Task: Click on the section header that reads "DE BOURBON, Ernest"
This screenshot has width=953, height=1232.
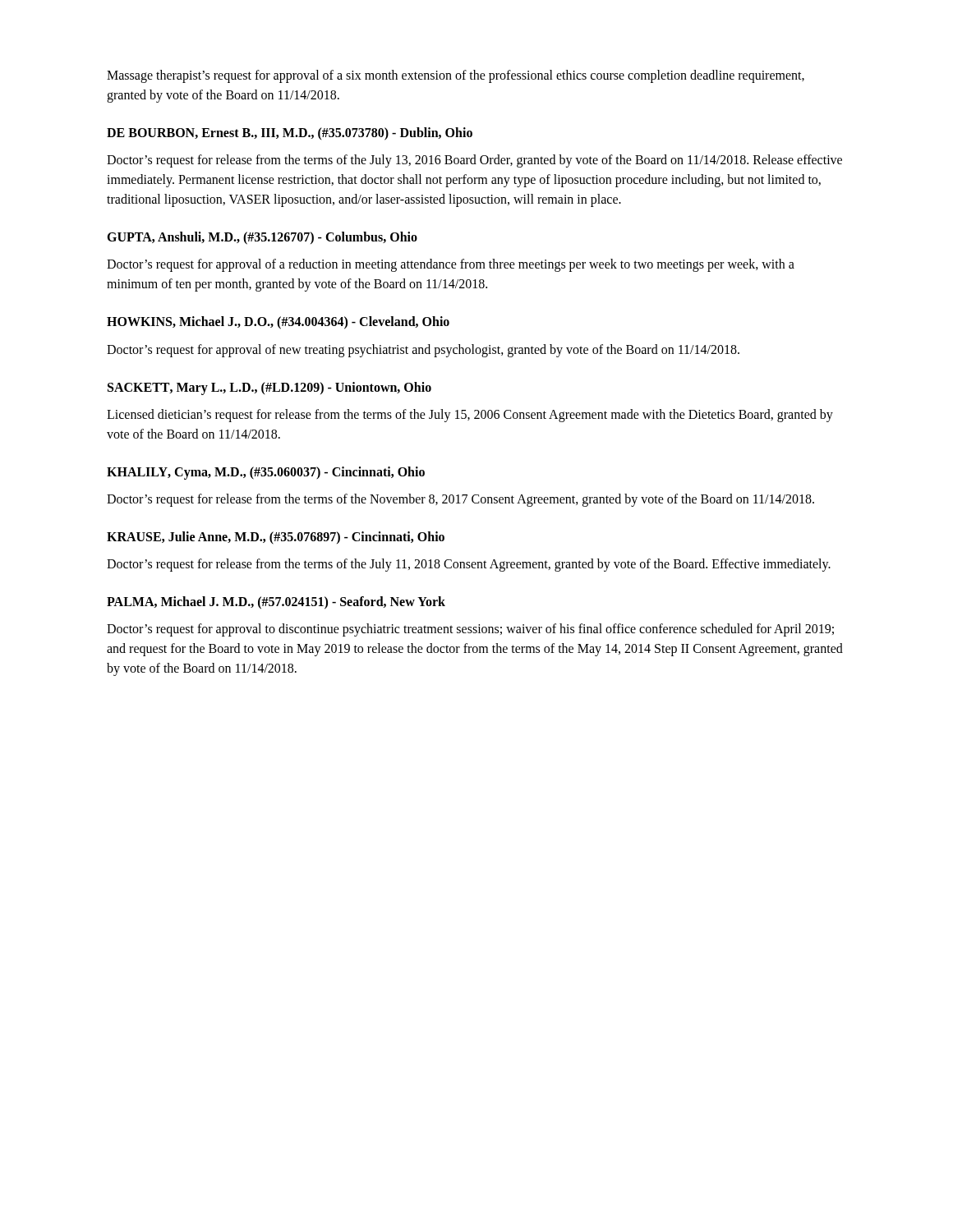Action: [x=290, y=133]
